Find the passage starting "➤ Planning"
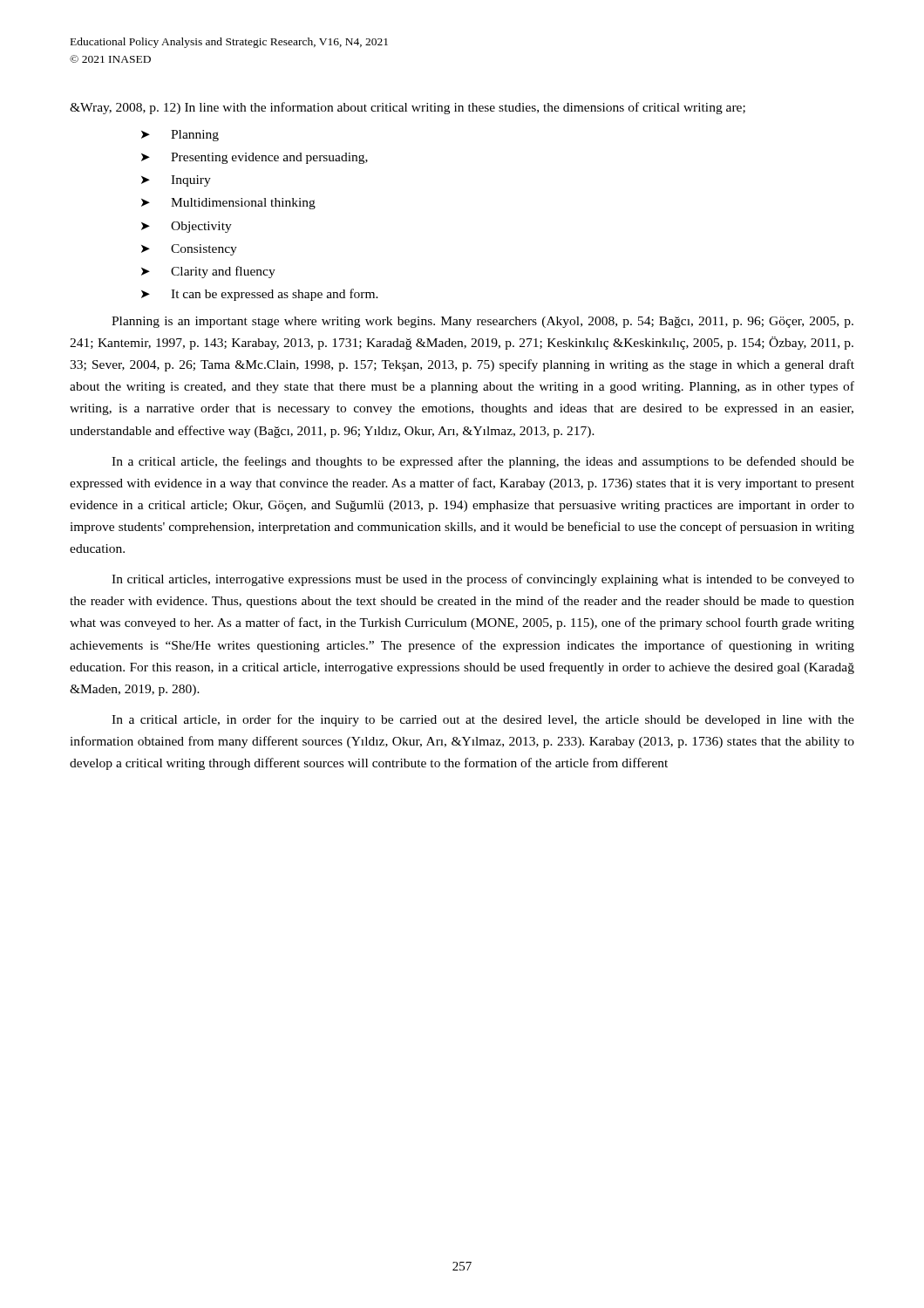The height and width of the screenshot is (1308, 924). coord(179,134)
